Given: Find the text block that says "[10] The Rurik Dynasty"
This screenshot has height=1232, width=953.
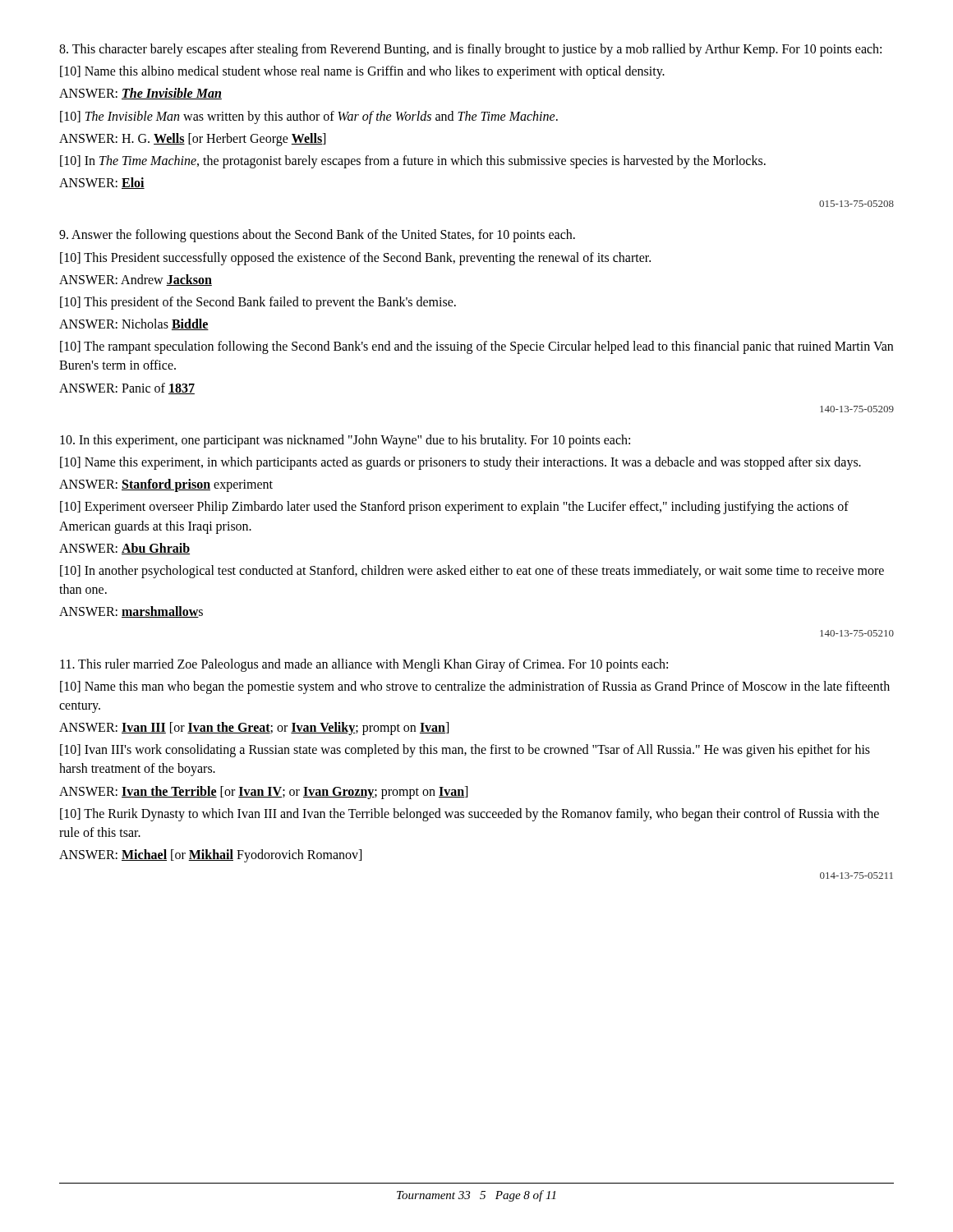Looking at the screenshot, I should coord(476,823).
